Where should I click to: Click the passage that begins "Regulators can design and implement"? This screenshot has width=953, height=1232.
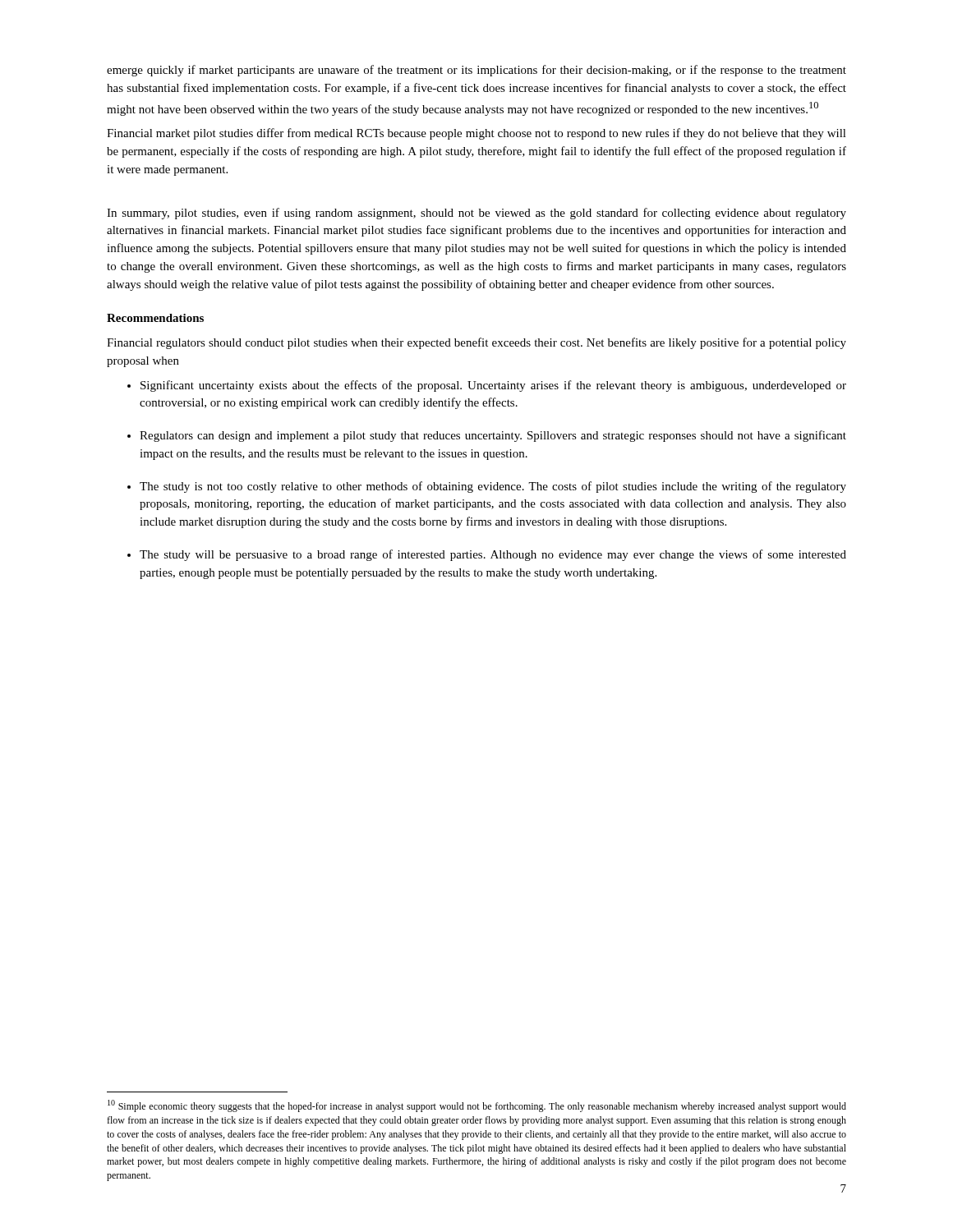(x=493, y=444)
